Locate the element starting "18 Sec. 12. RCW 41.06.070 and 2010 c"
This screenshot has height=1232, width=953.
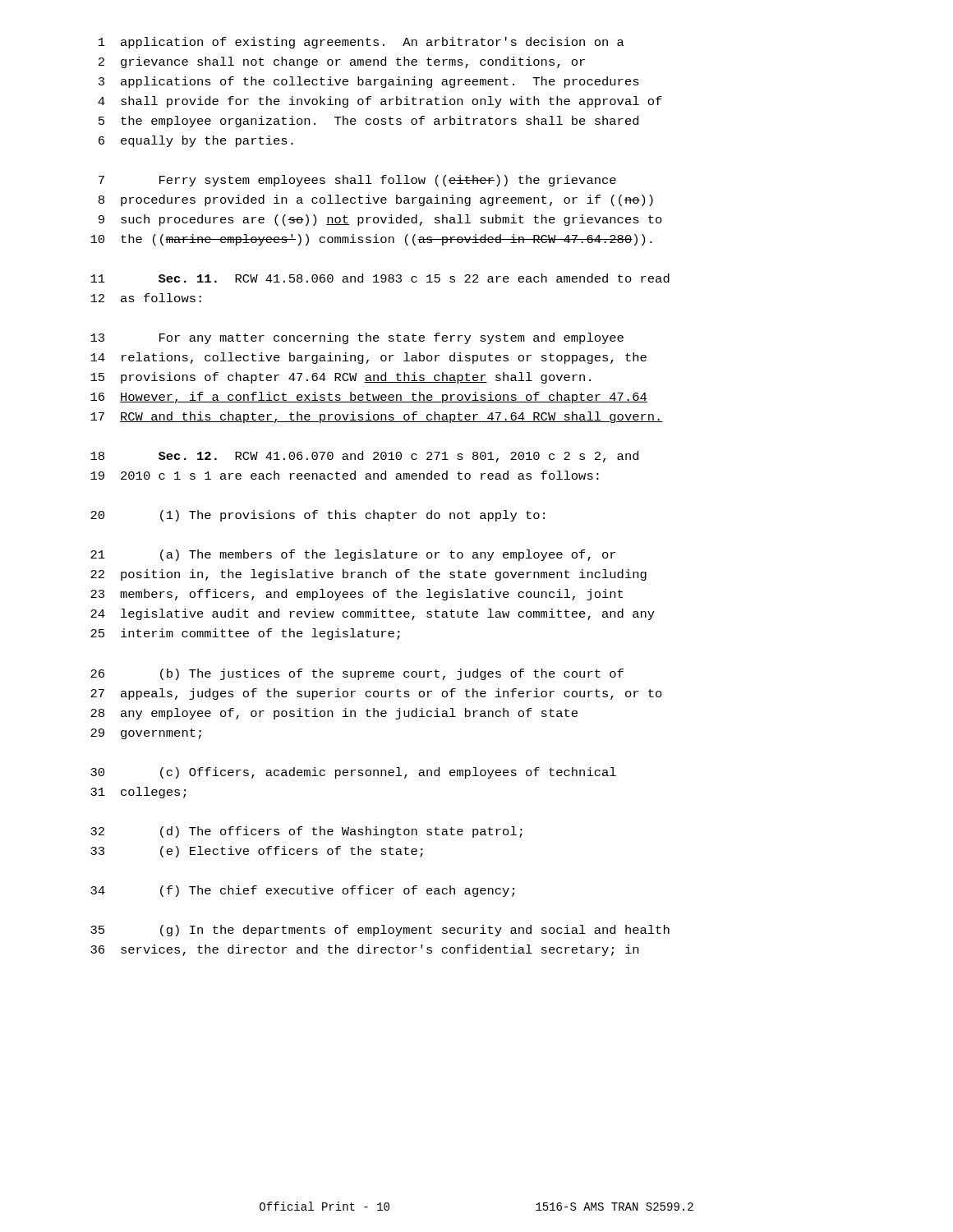click(476, 457)
